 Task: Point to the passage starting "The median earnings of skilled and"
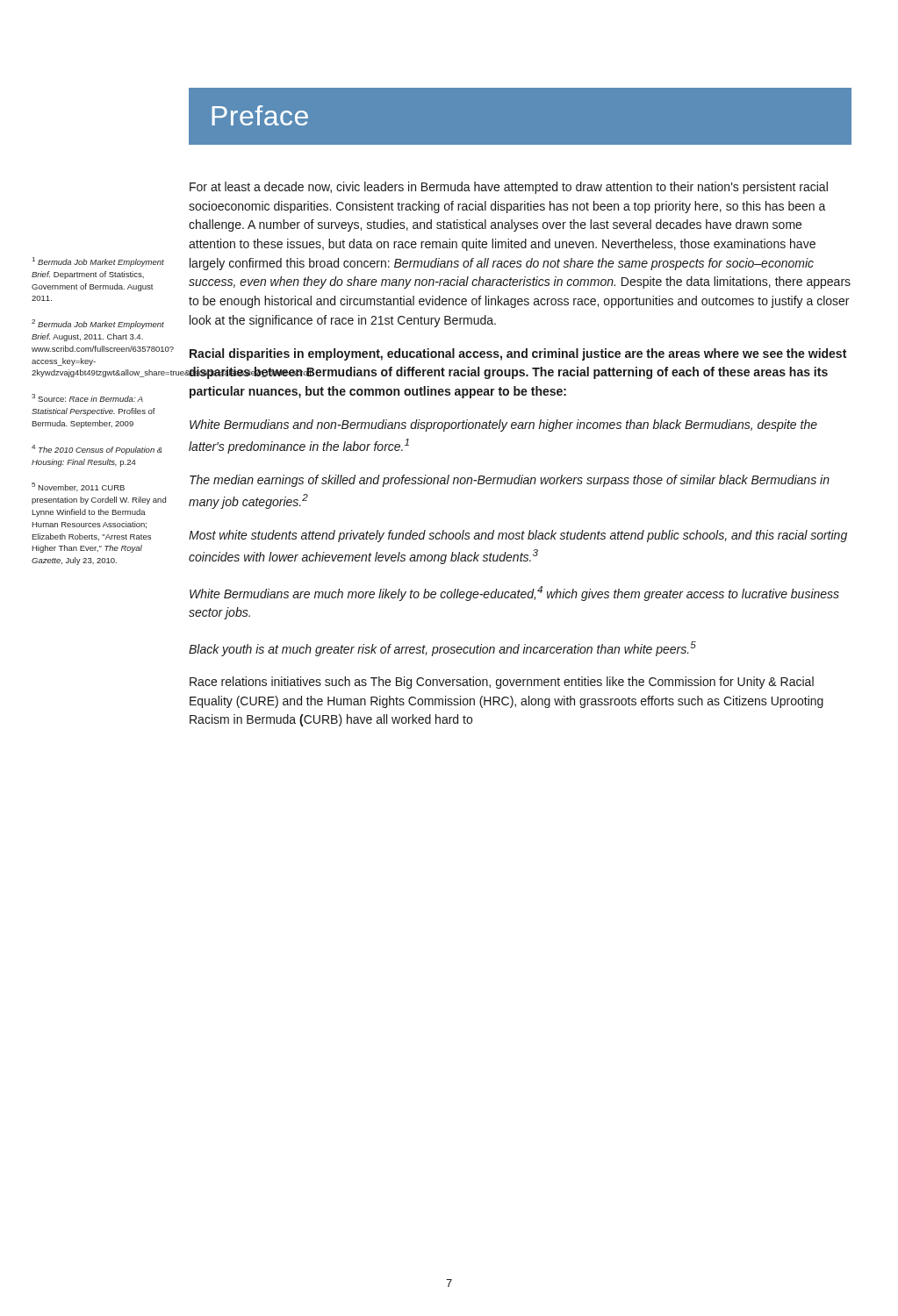coord(509,491)
